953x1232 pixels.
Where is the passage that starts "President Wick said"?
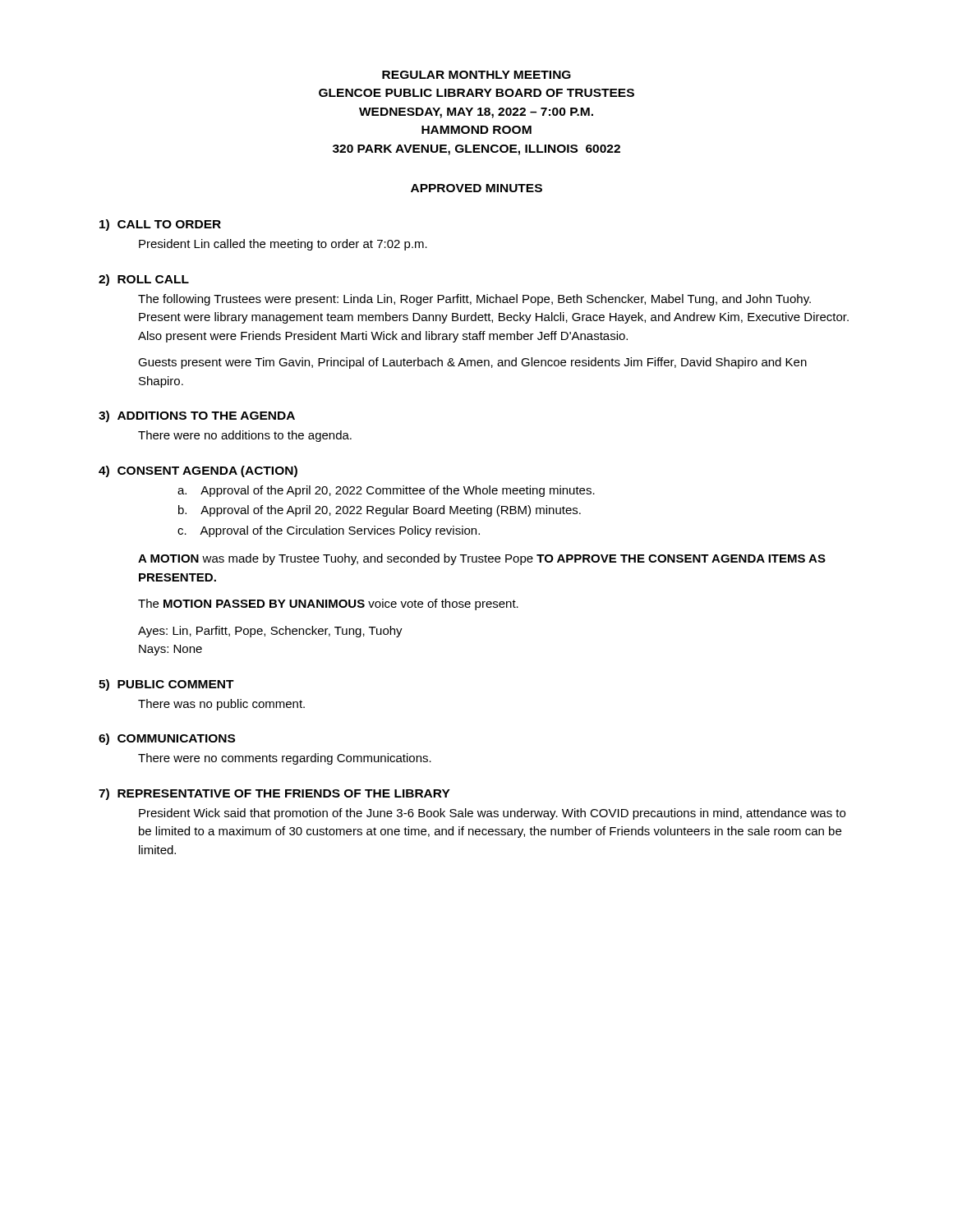click(x=496, y=832)
